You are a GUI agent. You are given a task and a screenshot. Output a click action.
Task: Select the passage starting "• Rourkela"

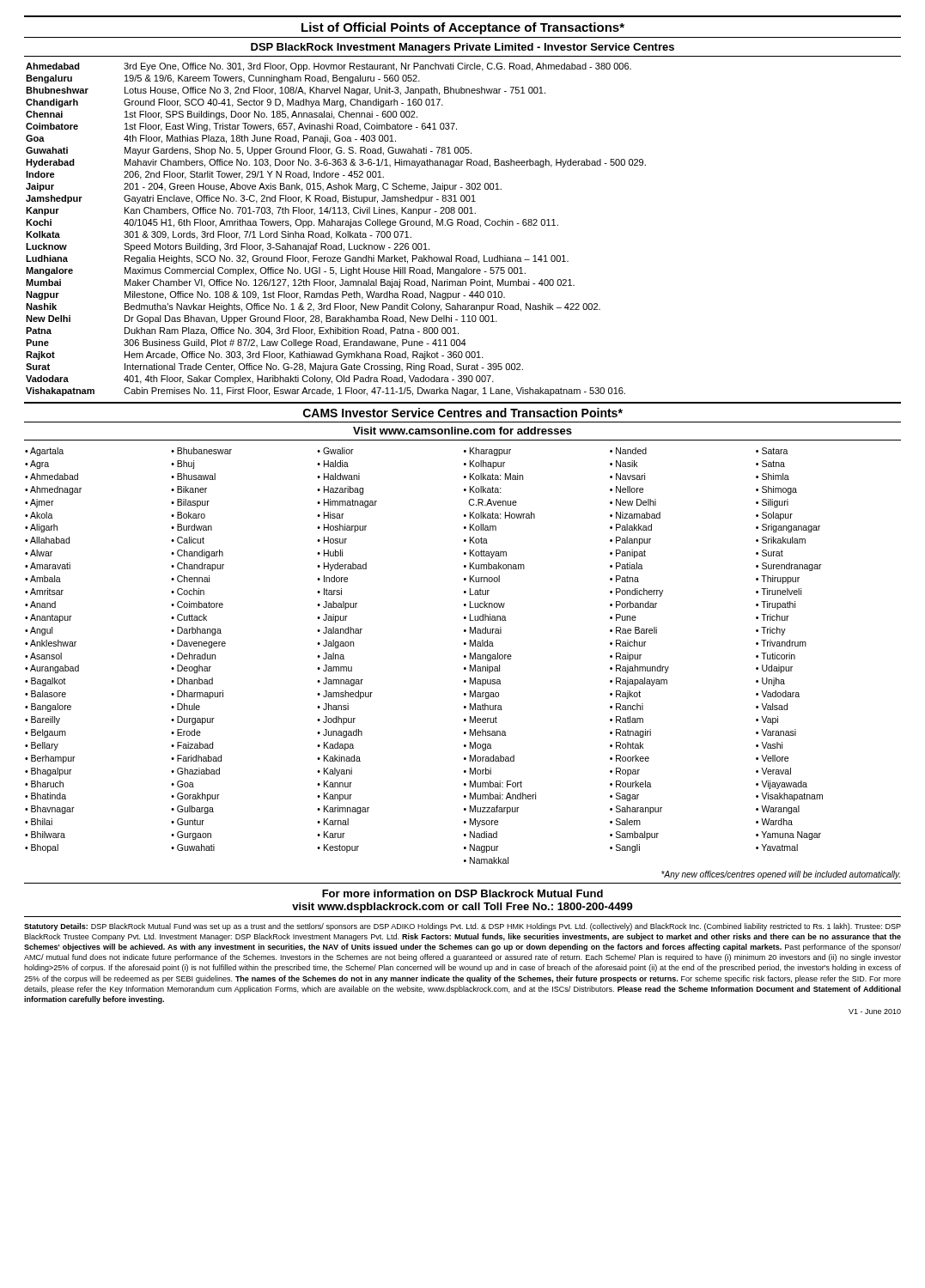(x=630, y=784)
